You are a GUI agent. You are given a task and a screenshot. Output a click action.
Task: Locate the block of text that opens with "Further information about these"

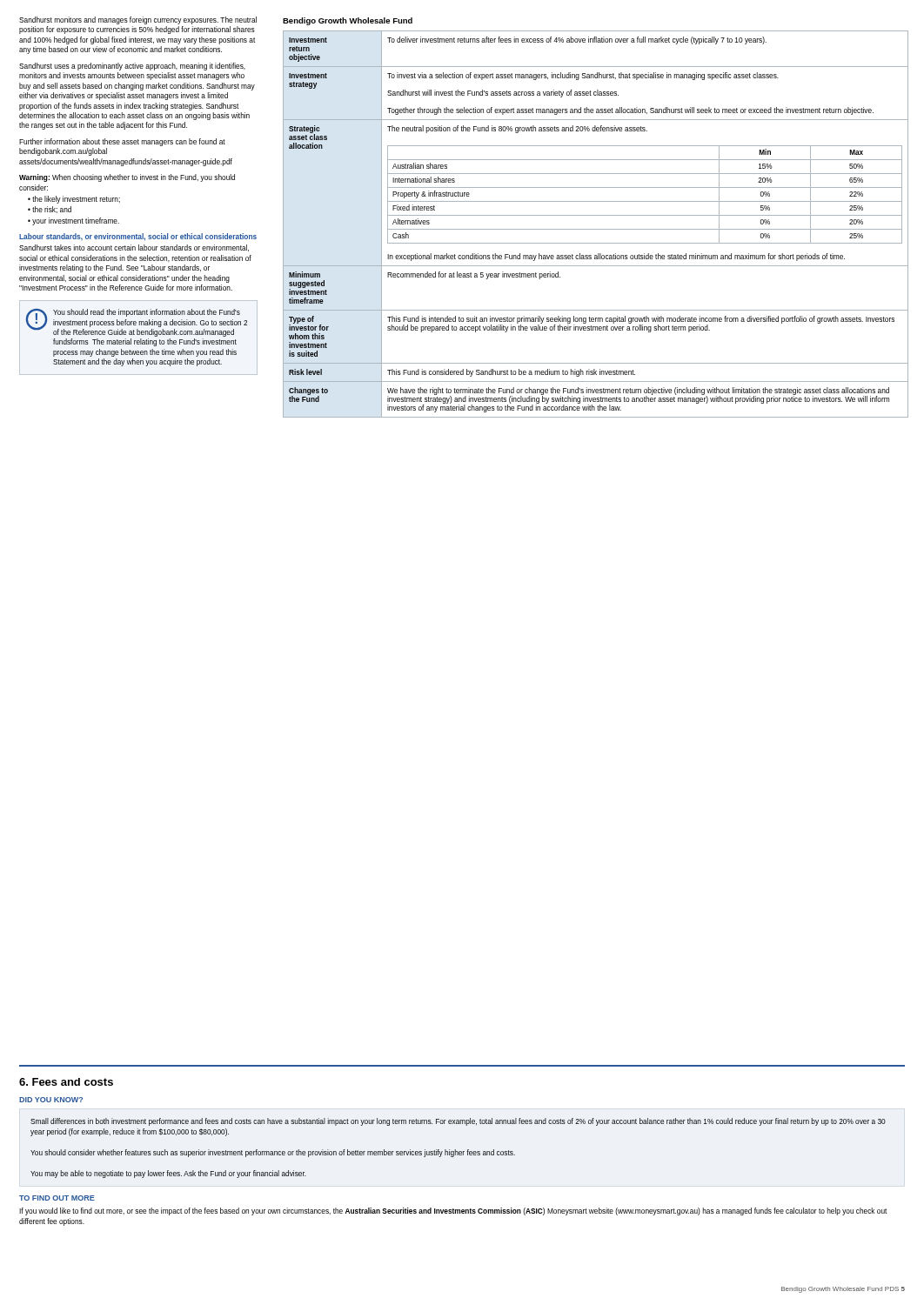click(x=126, y=152)
